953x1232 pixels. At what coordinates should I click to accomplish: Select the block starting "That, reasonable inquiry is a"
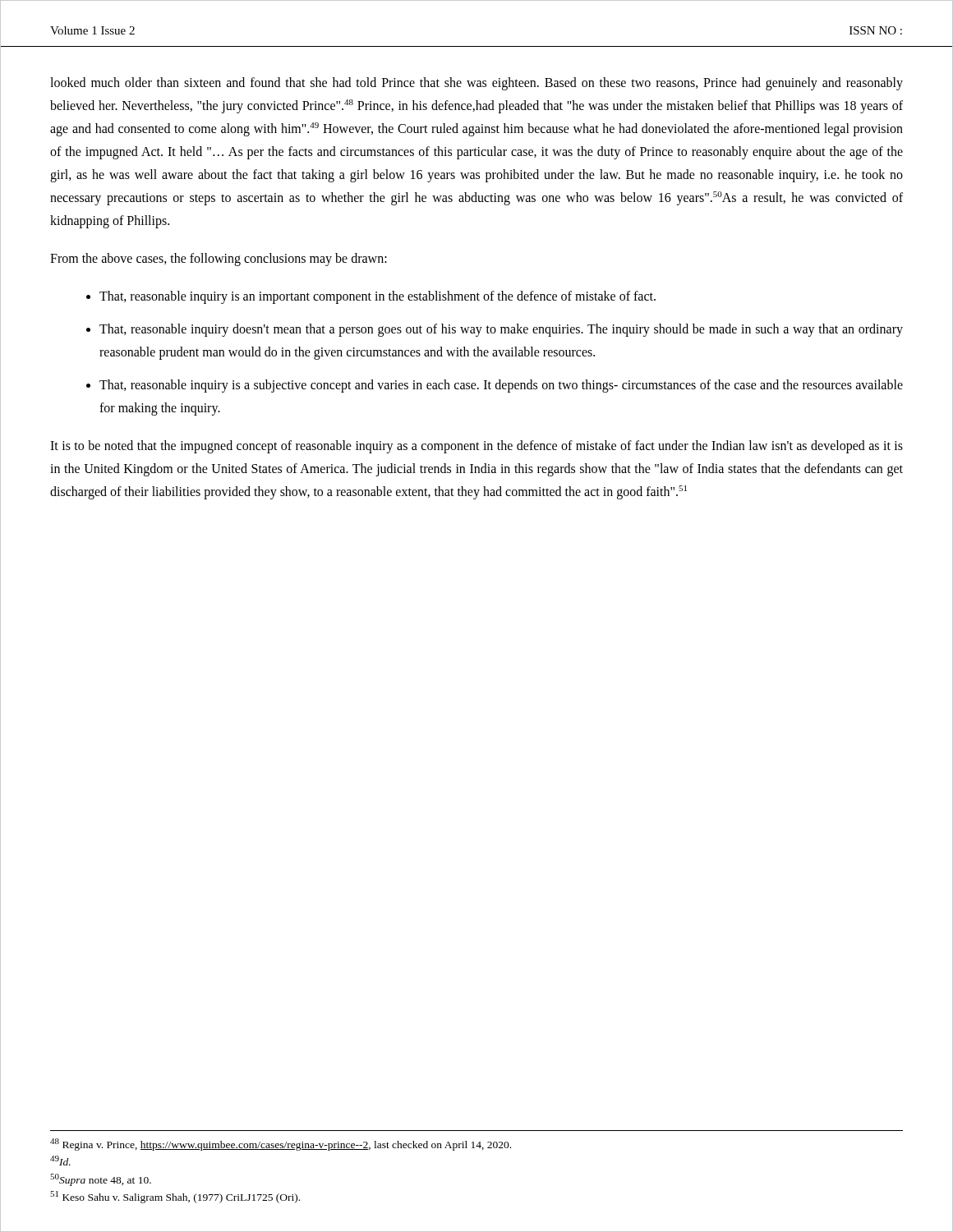click(501, 396)
